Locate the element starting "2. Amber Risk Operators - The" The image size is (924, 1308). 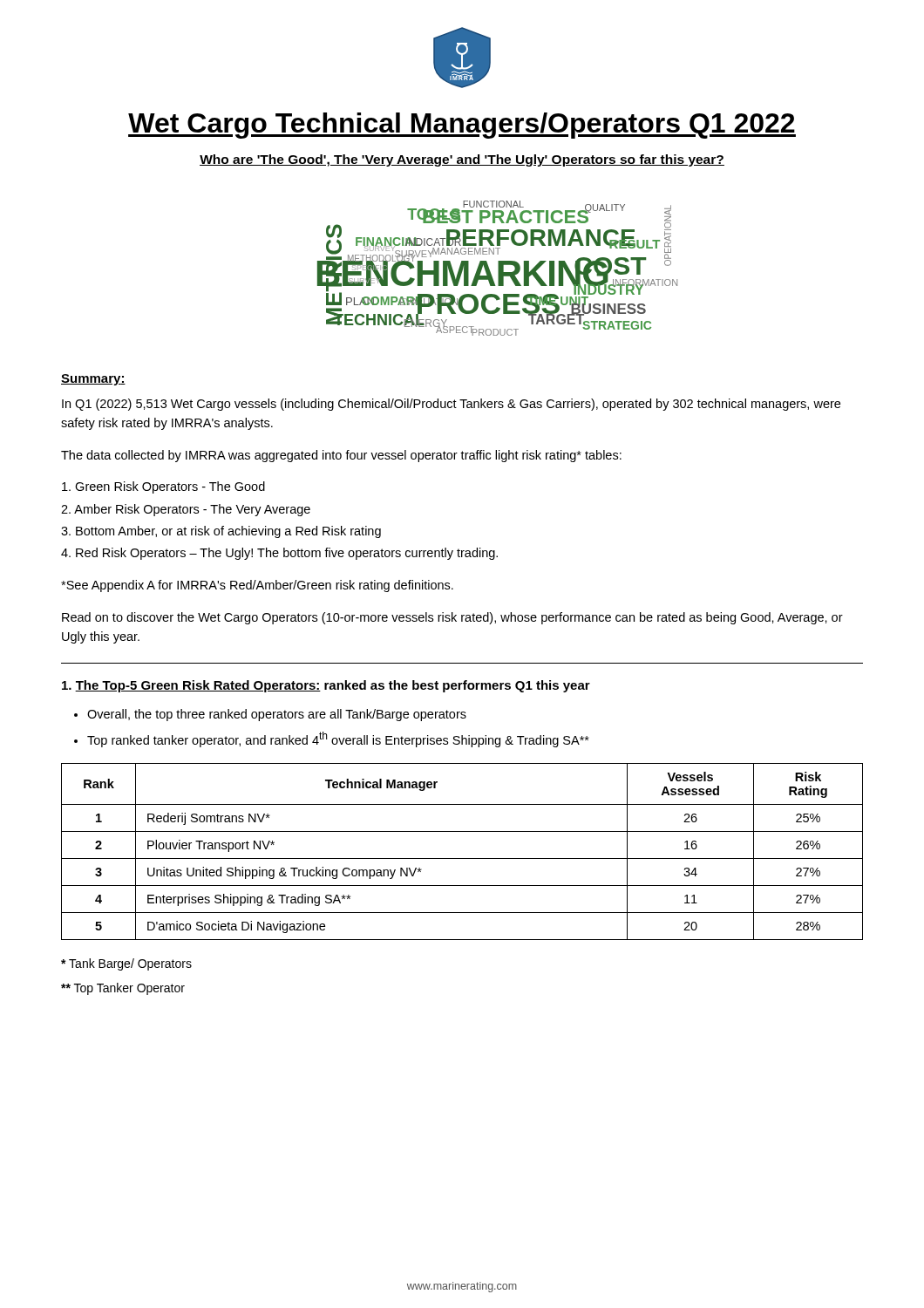pos(186,509)
